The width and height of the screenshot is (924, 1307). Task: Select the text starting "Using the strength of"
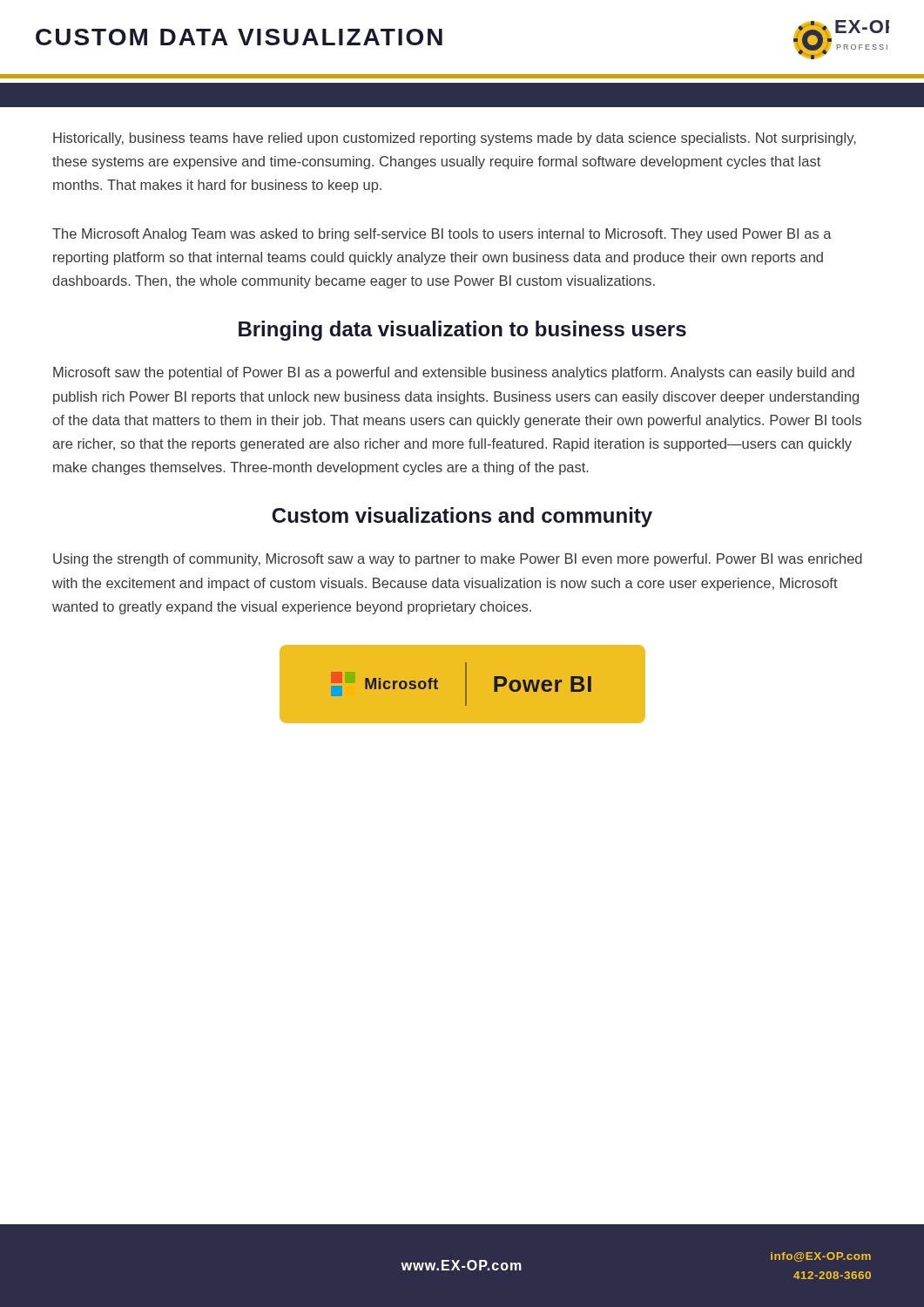click(x=457, y=583)
